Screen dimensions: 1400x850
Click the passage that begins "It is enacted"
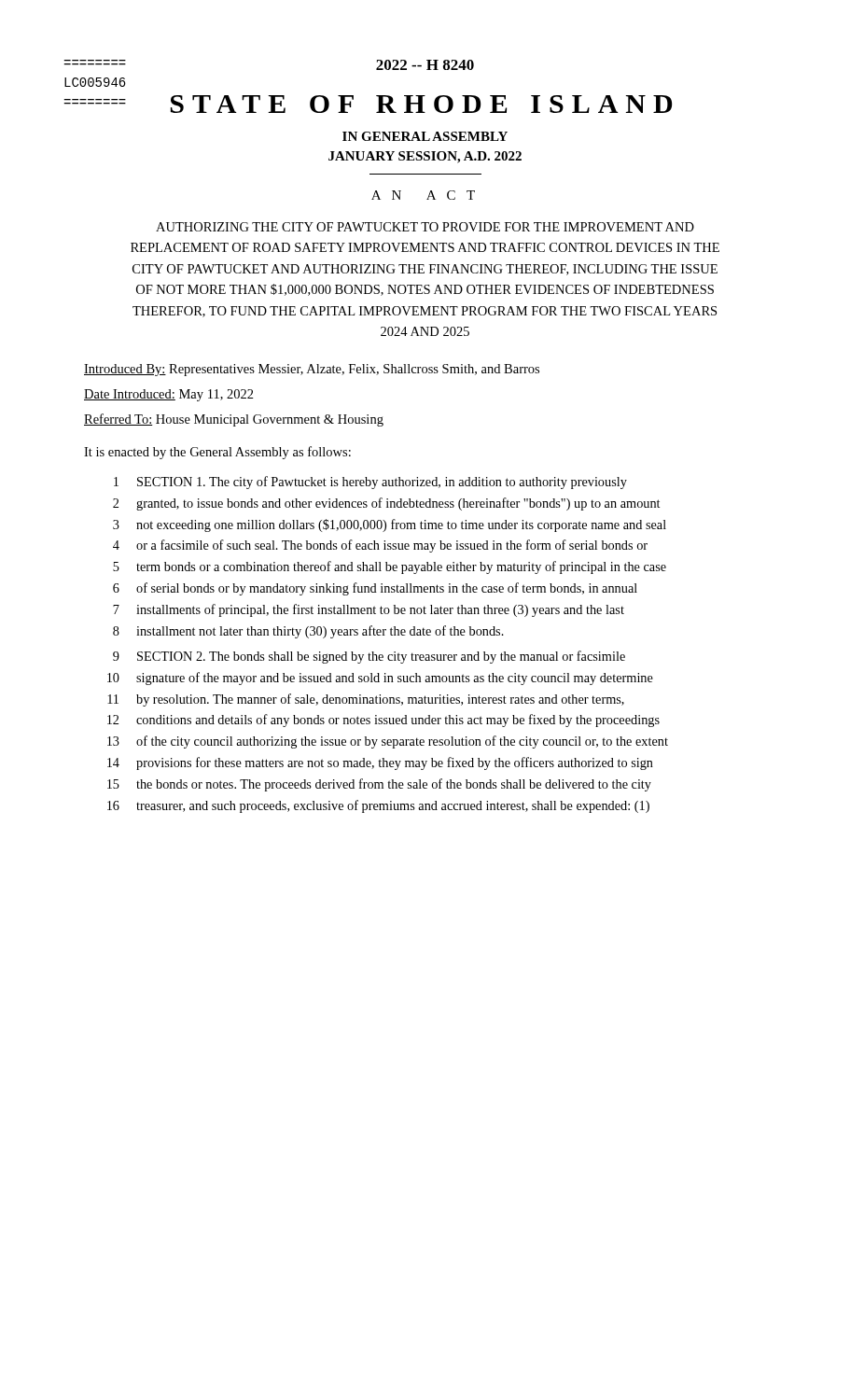(x=218, y=452)
